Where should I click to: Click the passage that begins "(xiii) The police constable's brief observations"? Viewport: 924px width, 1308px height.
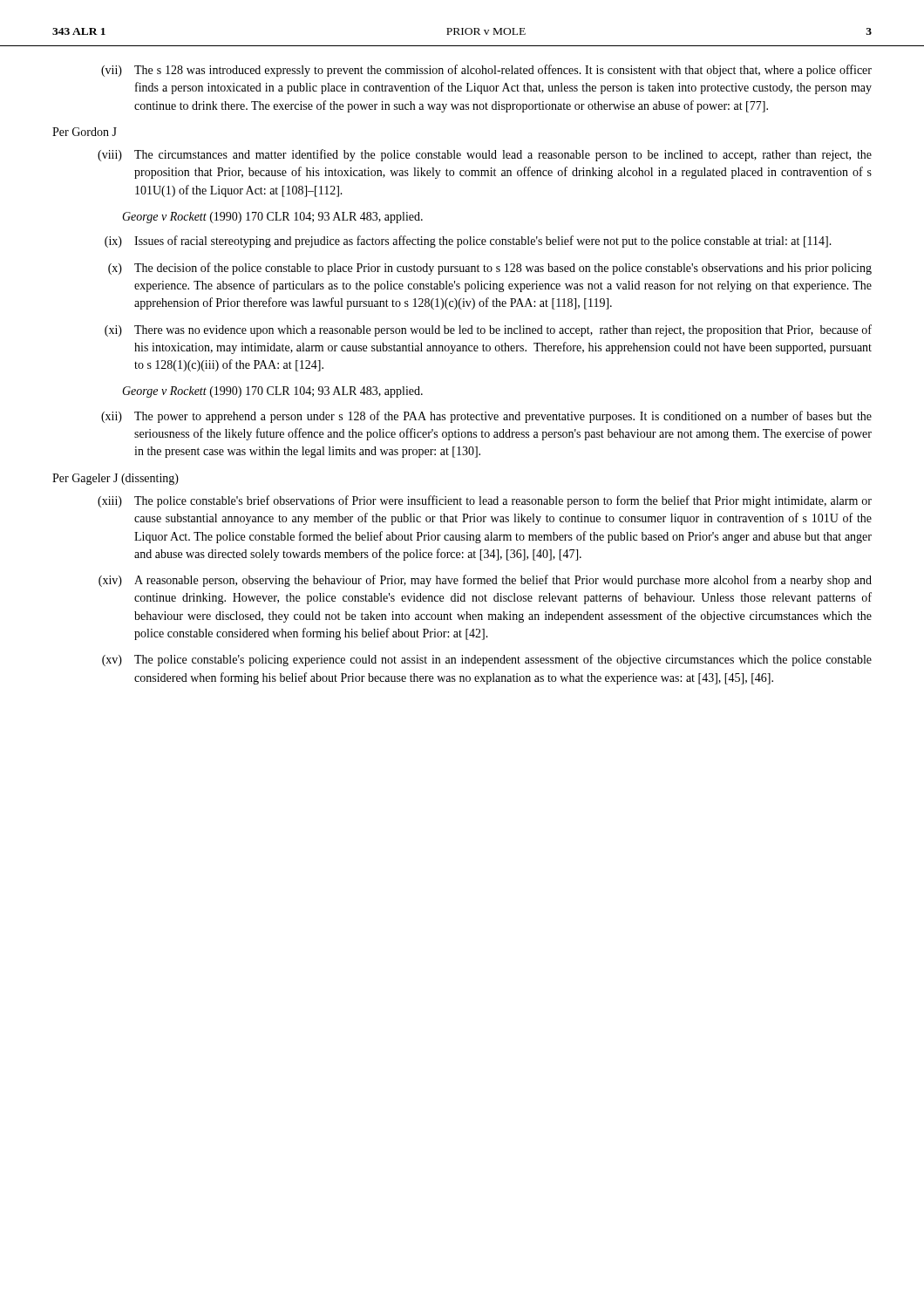(x=462, y=528)
